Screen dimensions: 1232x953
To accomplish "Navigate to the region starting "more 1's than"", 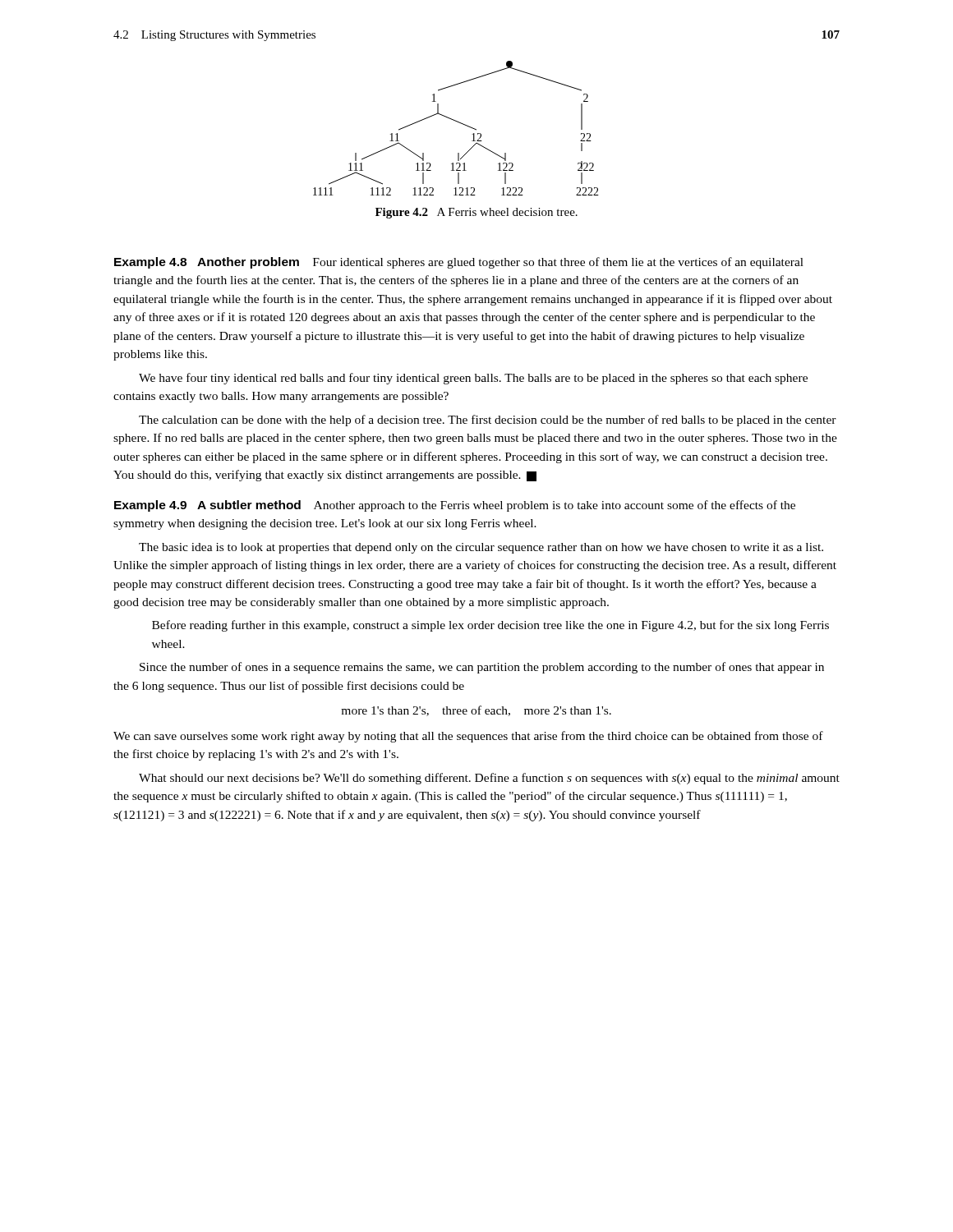I will click(x=476, y=710).
